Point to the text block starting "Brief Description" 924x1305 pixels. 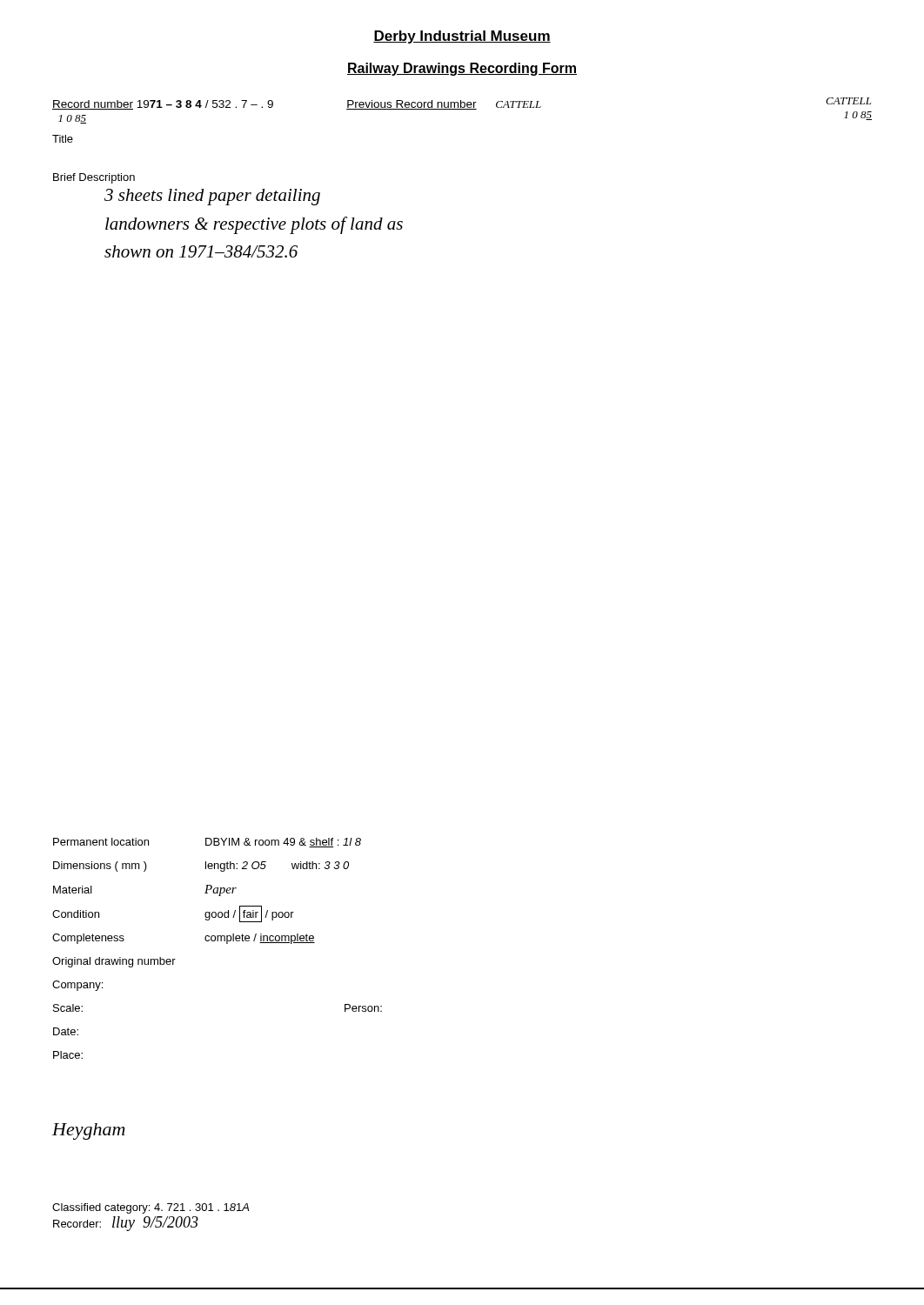click(94, 177)
